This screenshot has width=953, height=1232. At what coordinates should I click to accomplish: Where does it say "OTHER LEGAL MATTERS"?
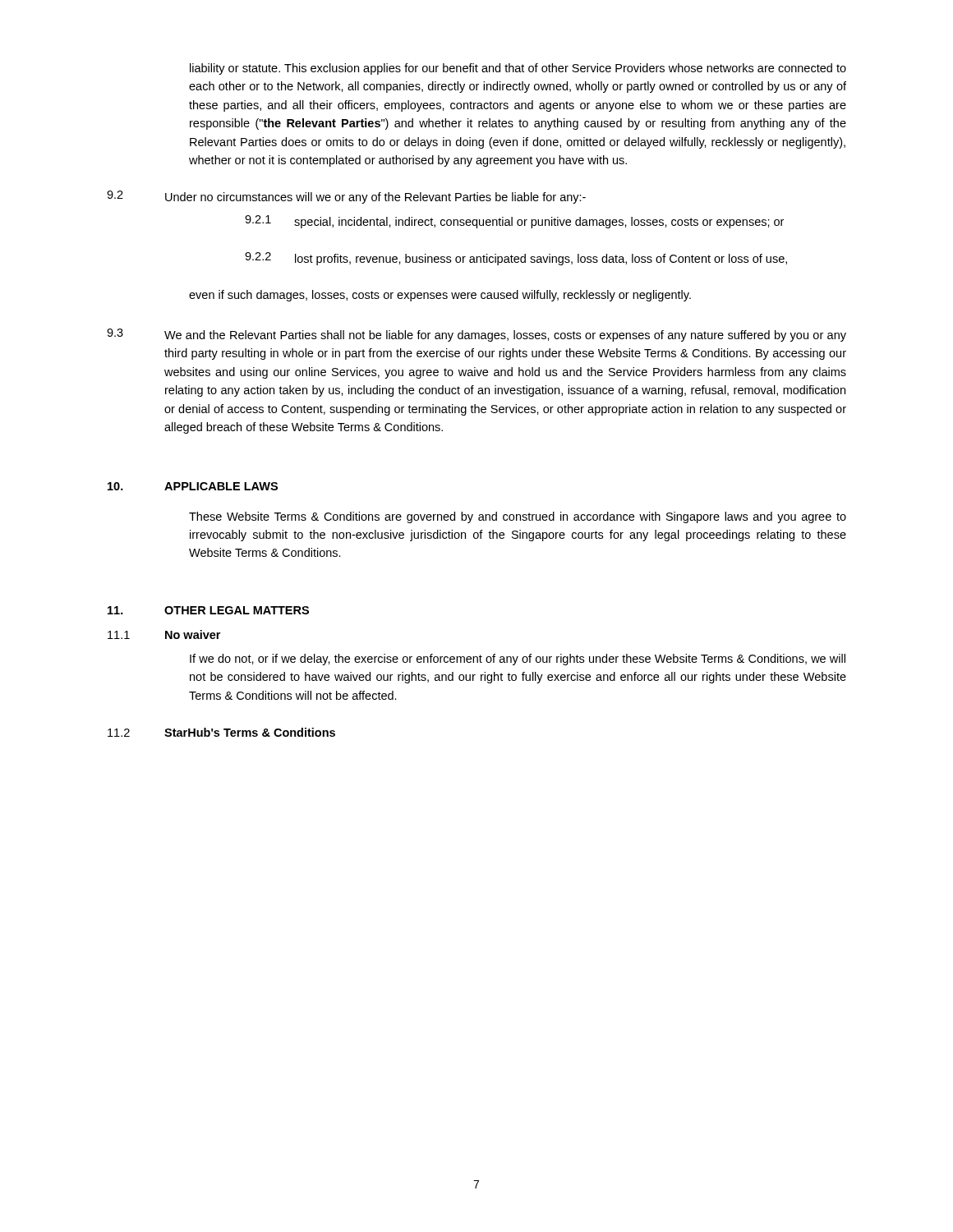point(237,610)
